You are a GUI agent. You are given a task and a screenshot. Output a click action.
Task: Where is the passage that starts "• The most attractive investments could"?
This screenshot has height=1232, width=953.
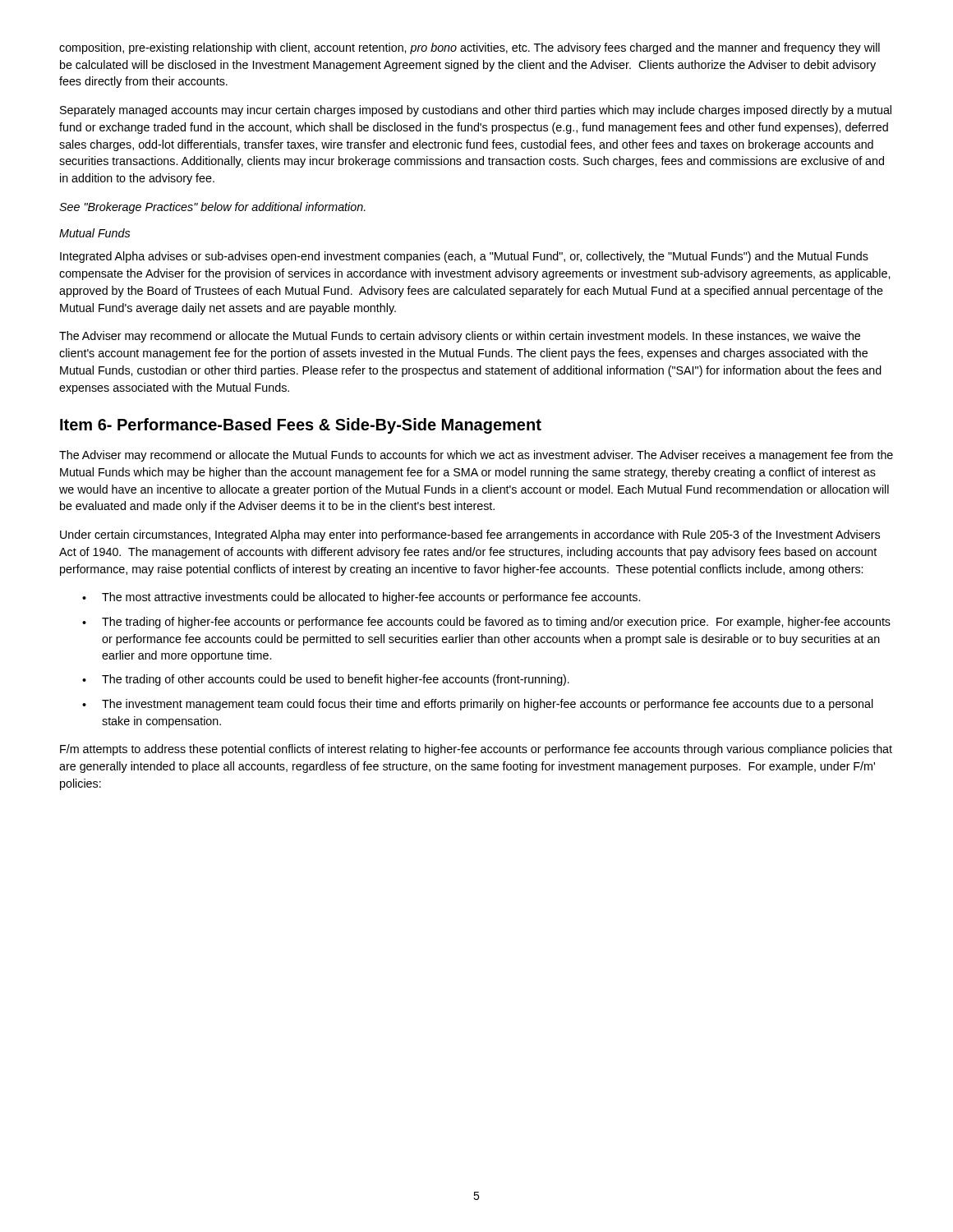click(x=362, y=598)
